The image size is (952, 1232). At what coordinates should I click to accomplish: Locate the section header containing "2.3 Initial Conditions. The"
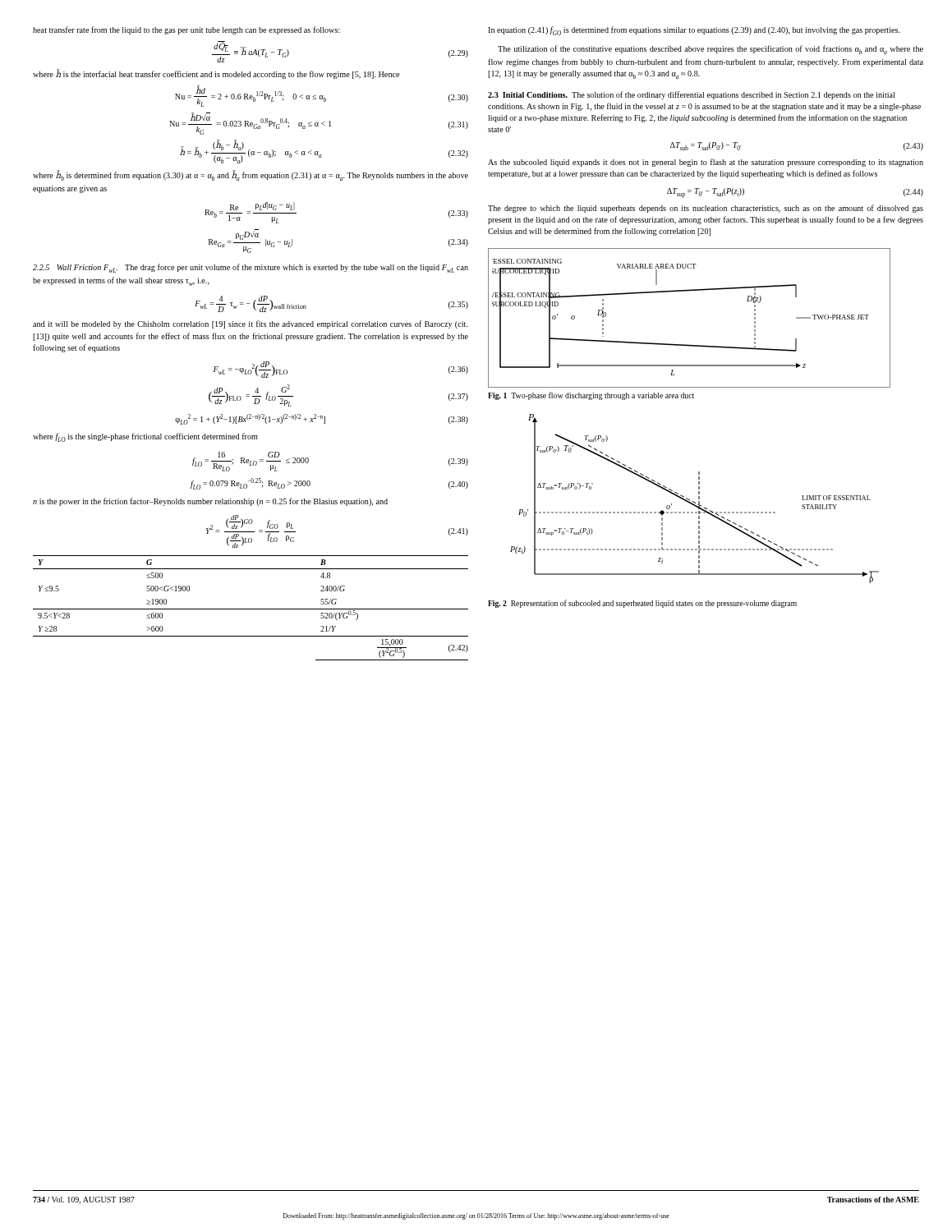(704, 112)
